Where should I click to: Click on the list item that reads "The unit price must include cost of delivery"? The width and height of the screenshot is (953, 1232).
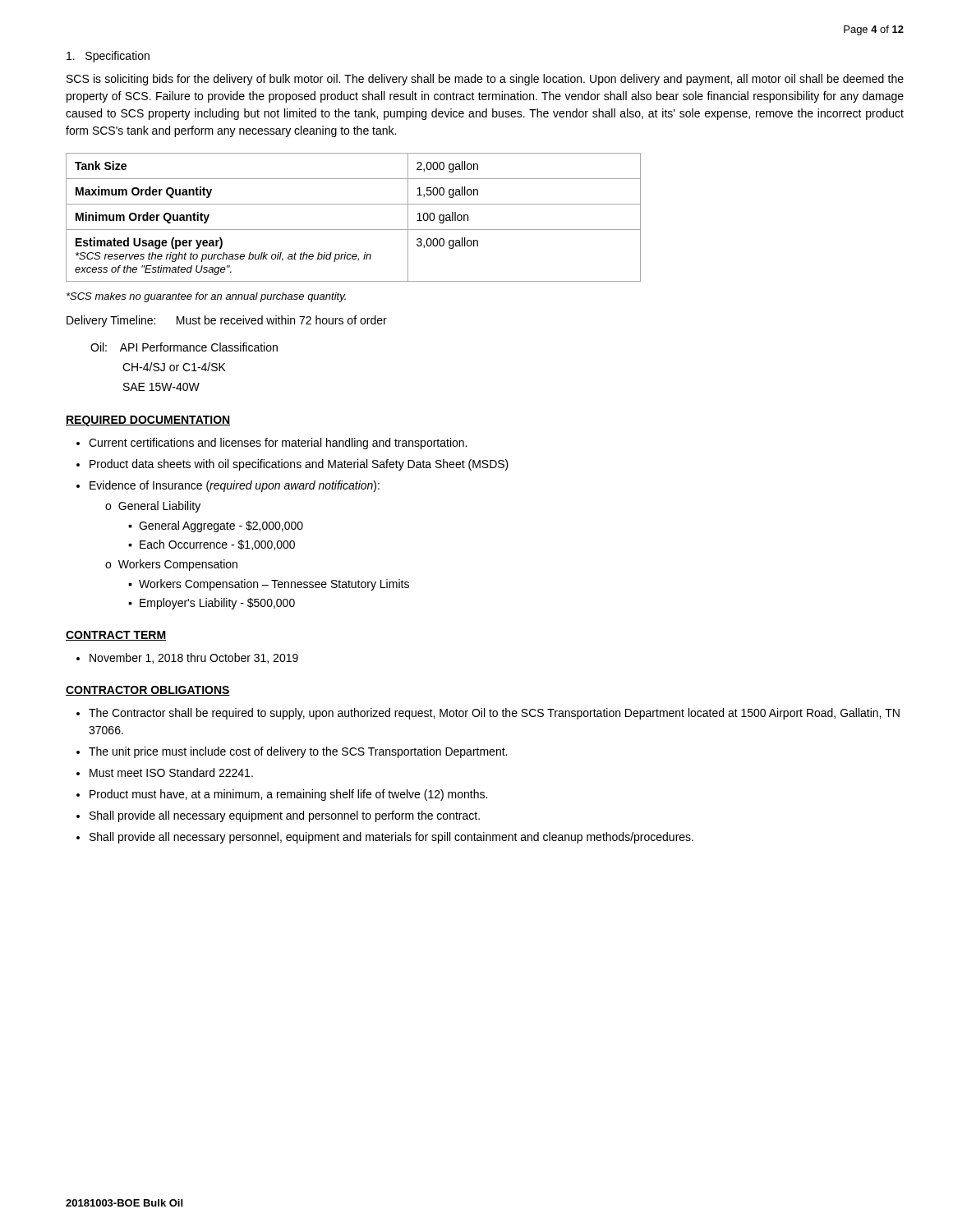(x=298, y=752)
